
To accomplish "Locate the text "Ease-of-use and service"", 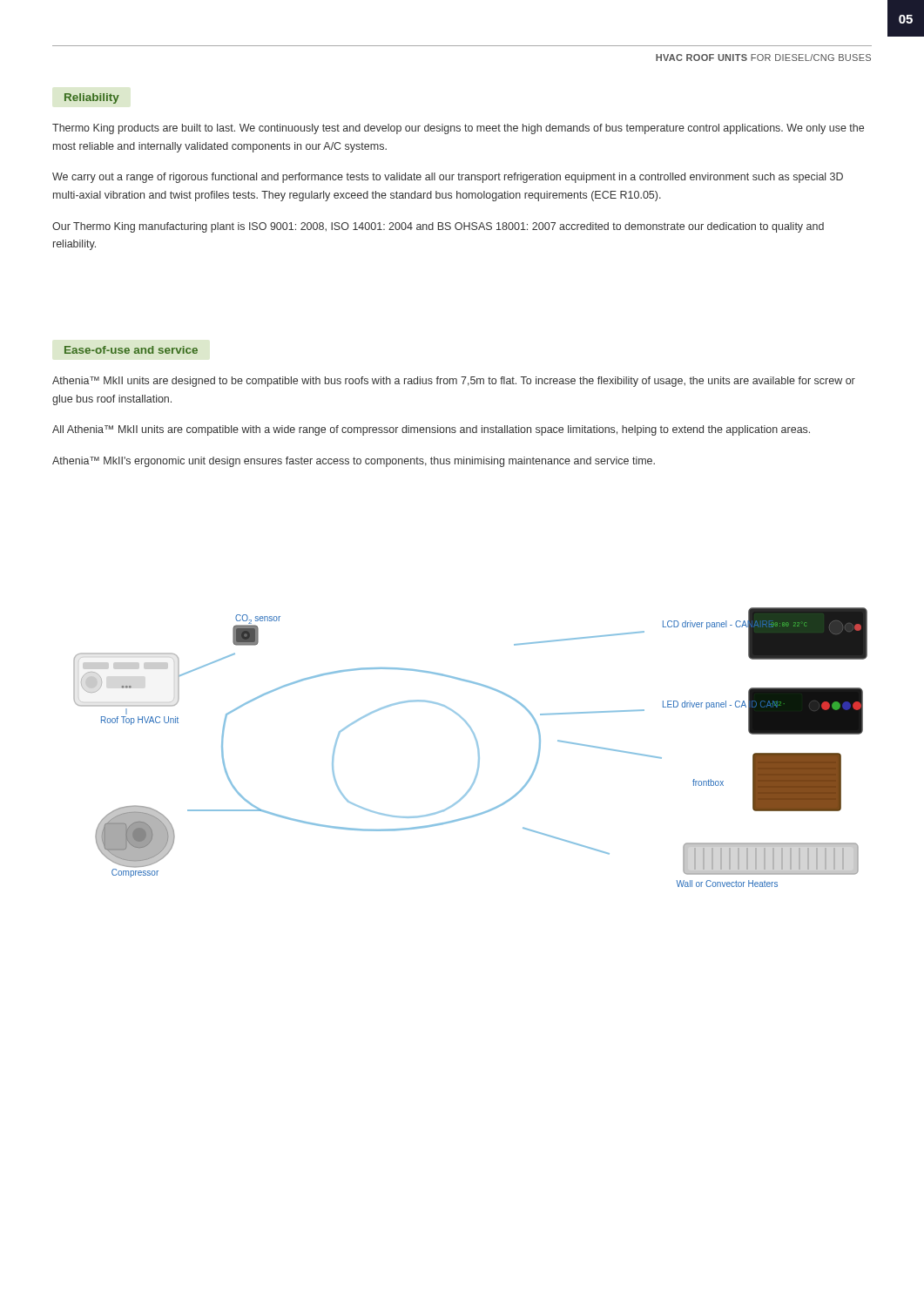I will click(x=131, y=350).
